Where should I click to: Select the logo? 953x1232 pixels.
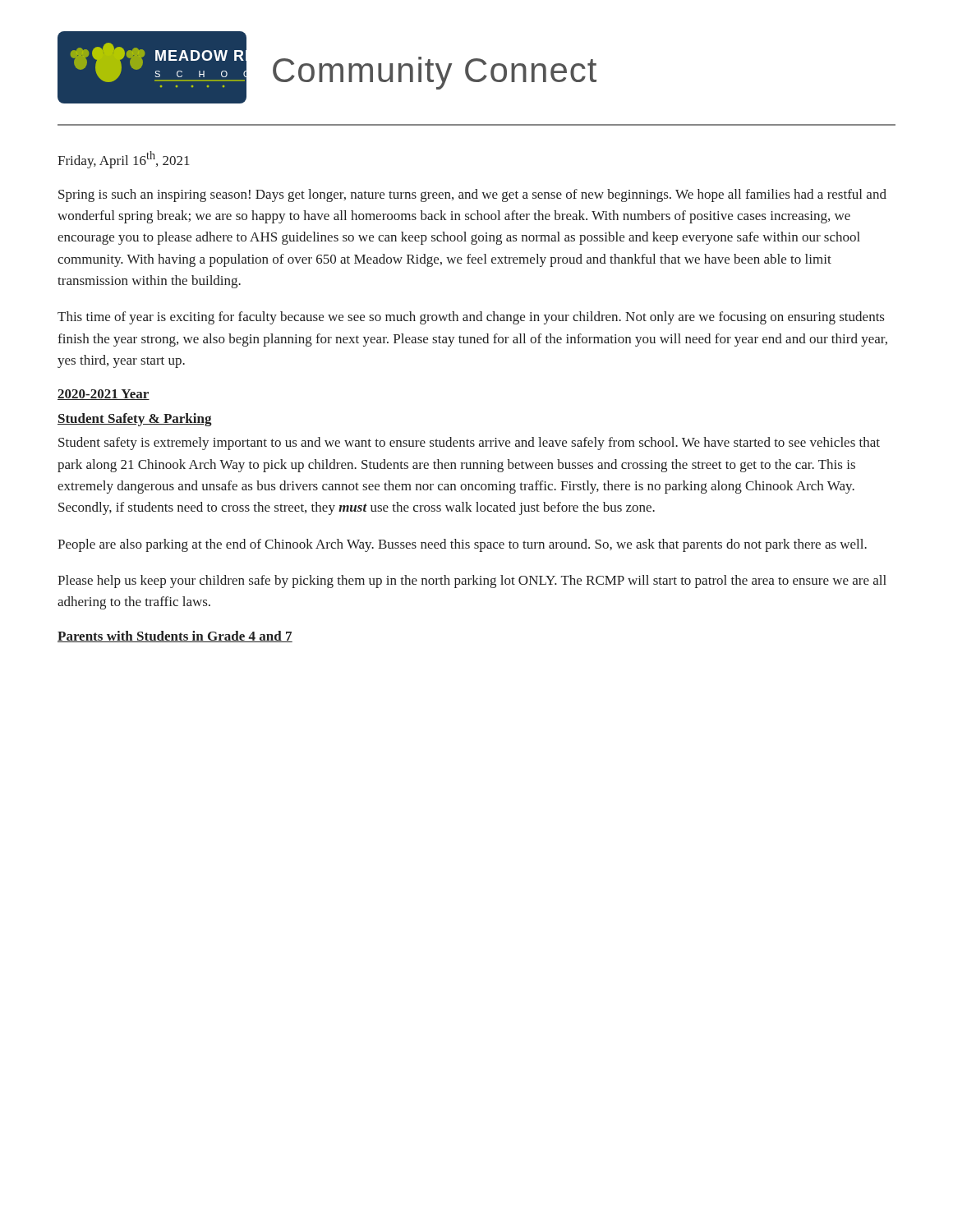[x=152, y=70]
